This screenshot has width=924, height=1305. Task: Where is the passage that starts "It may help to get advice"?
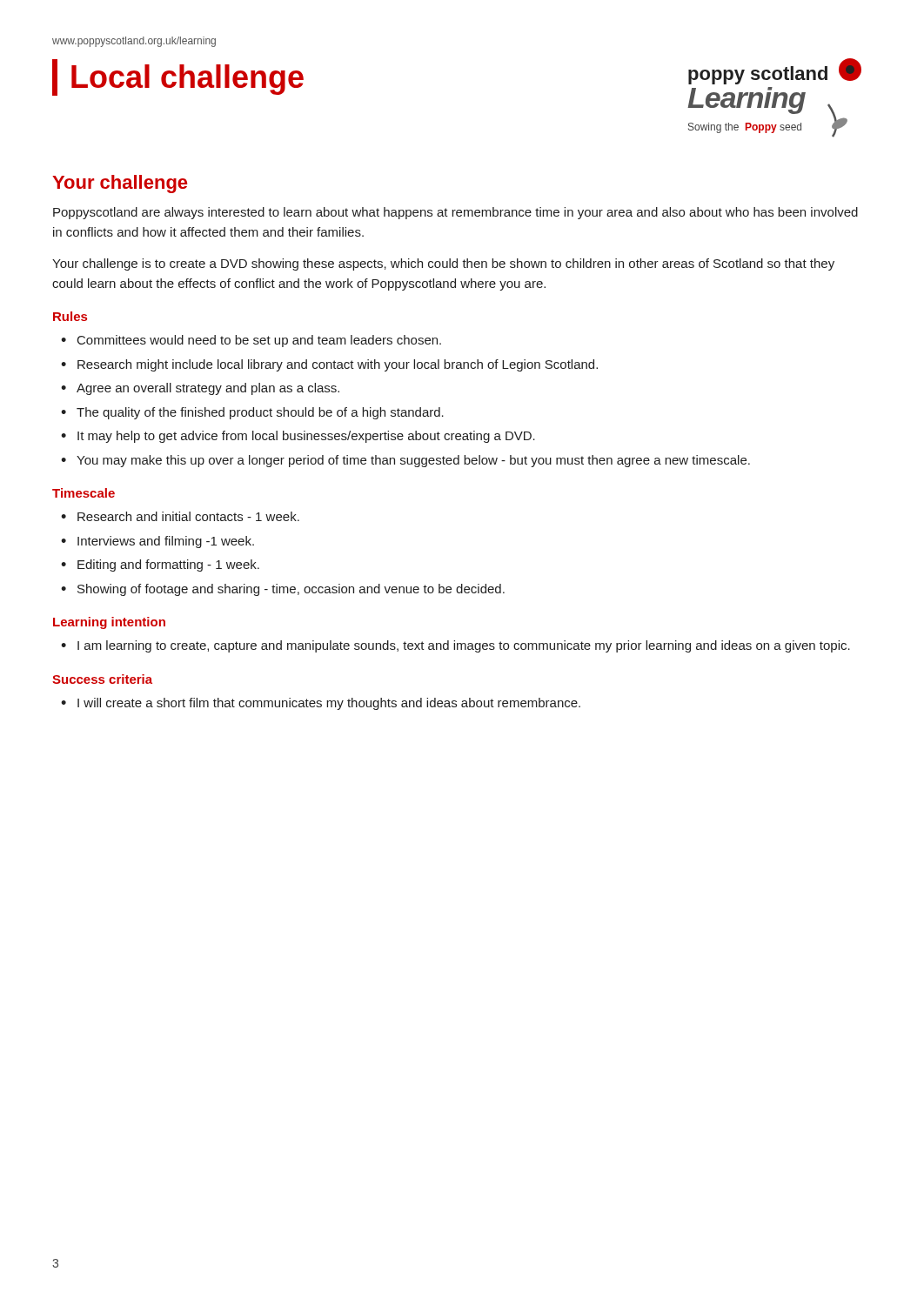306,435
